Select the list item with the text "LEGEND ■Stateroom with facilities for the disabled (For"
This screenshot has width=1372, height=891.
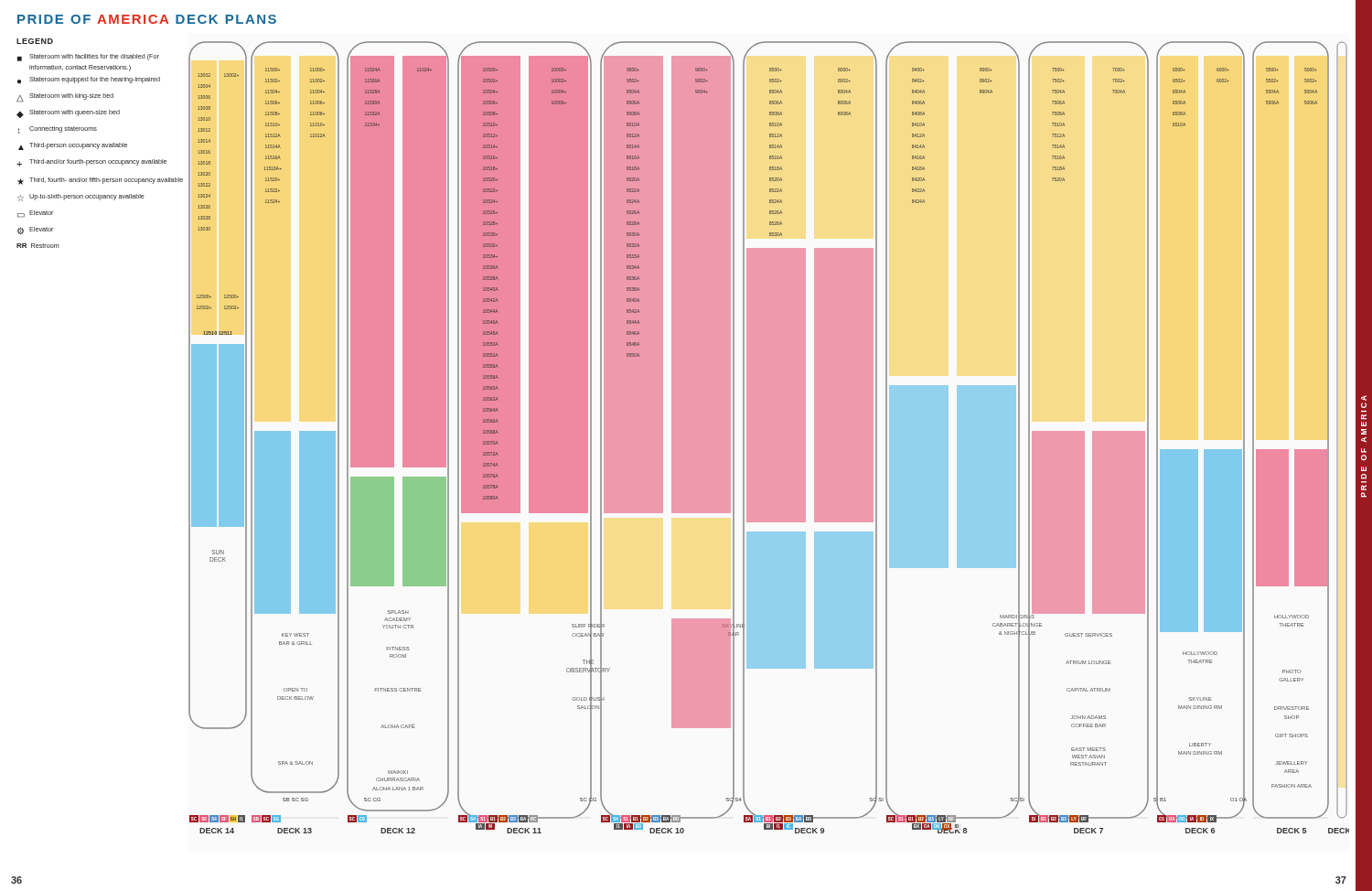point(103,144)
